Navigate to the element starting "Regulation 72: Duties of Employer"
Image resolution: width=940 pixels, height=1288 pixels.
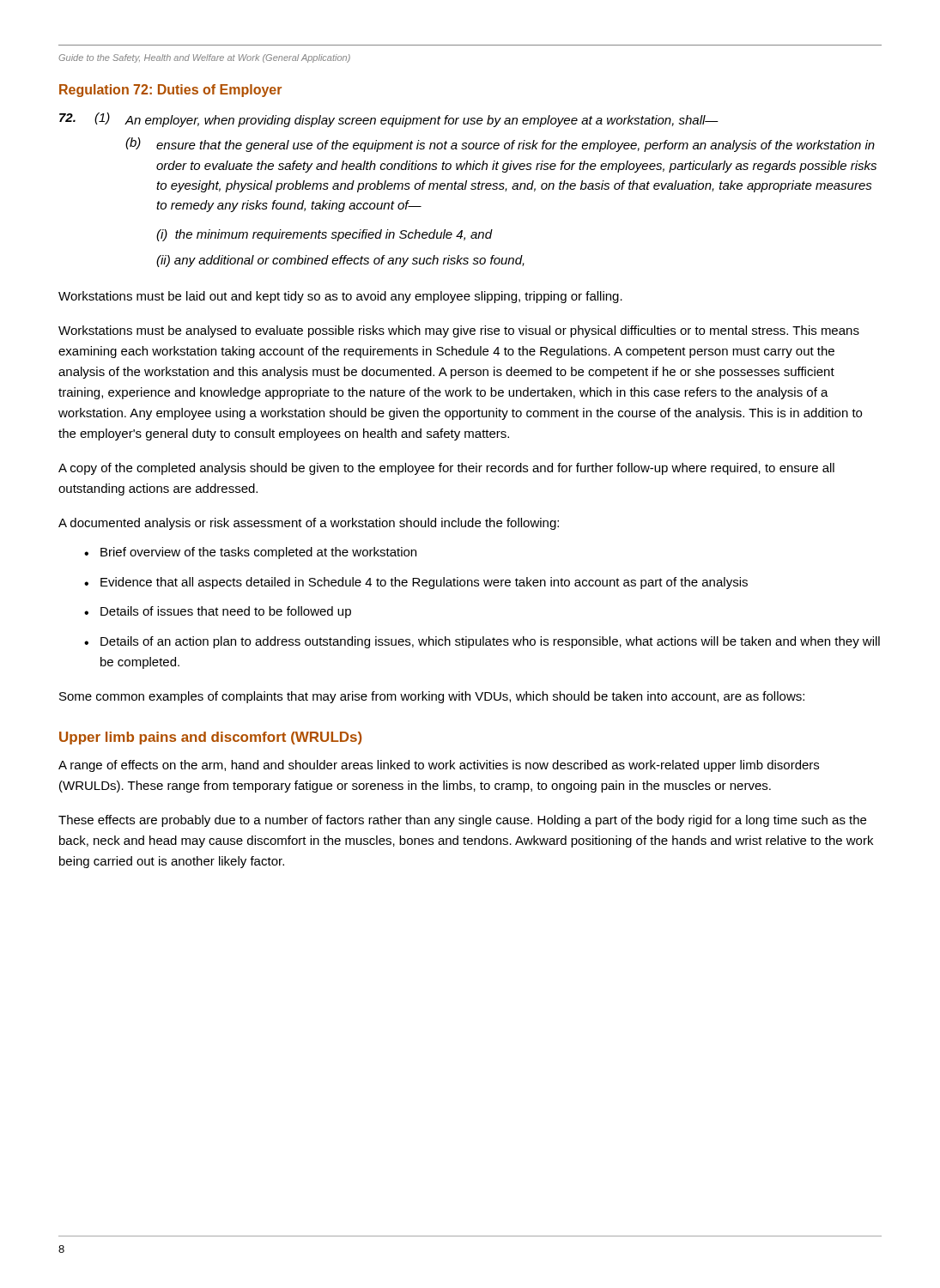click(170, 90)
